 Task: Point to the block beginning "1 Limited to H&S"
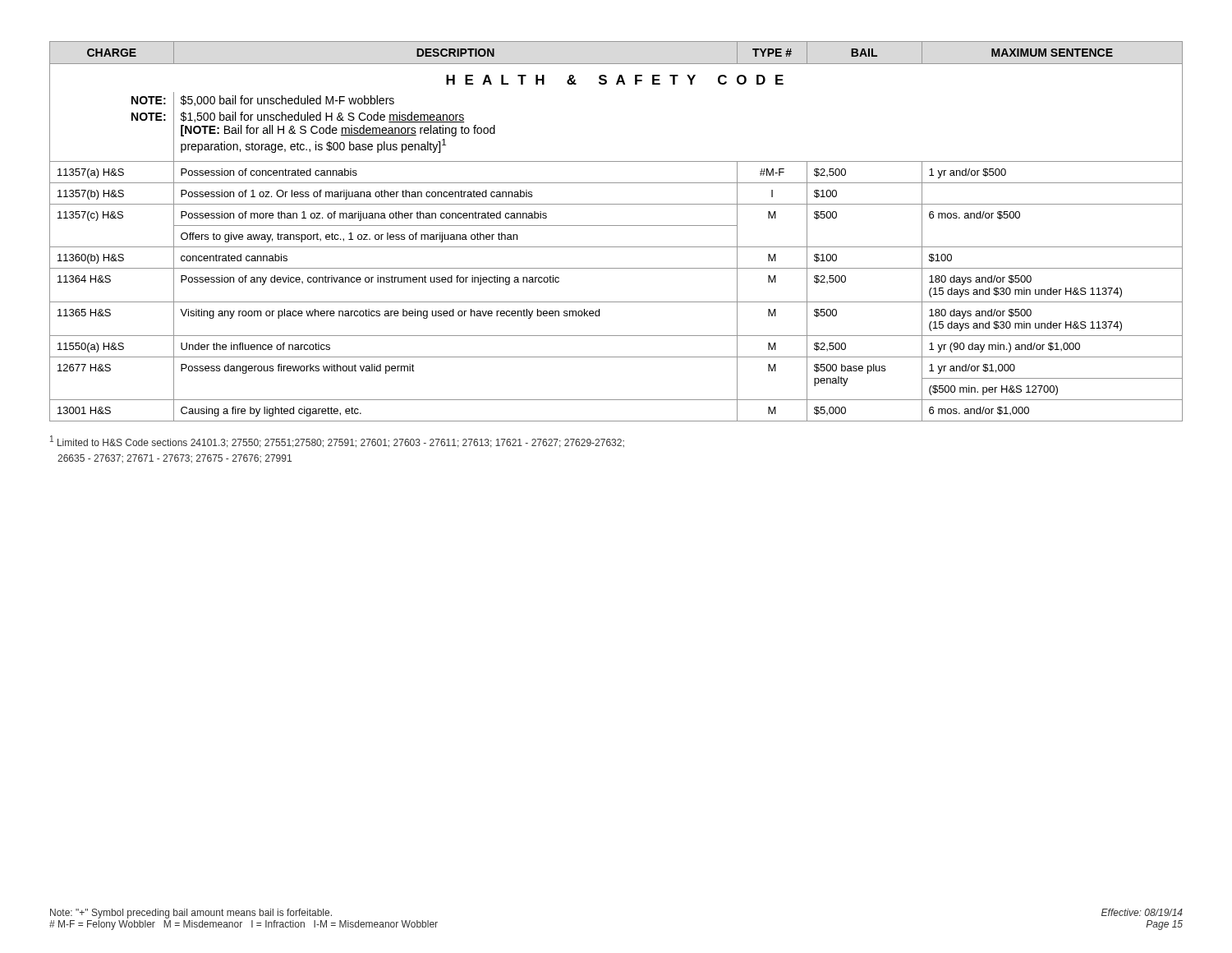337,449
